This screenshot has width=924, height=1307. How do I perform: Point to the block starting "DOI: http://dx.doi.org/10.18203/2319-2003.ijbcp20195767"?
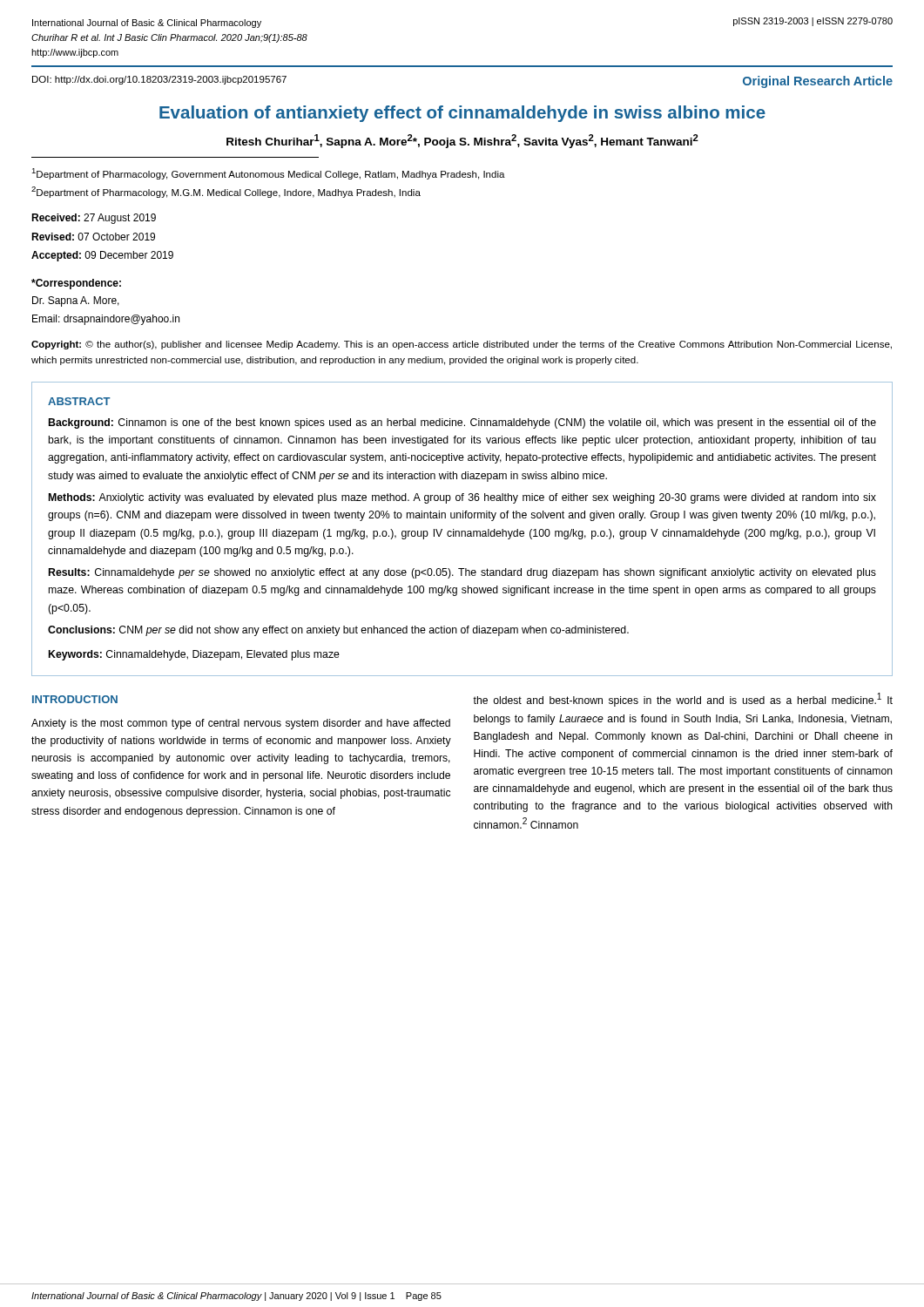point(159,79)
